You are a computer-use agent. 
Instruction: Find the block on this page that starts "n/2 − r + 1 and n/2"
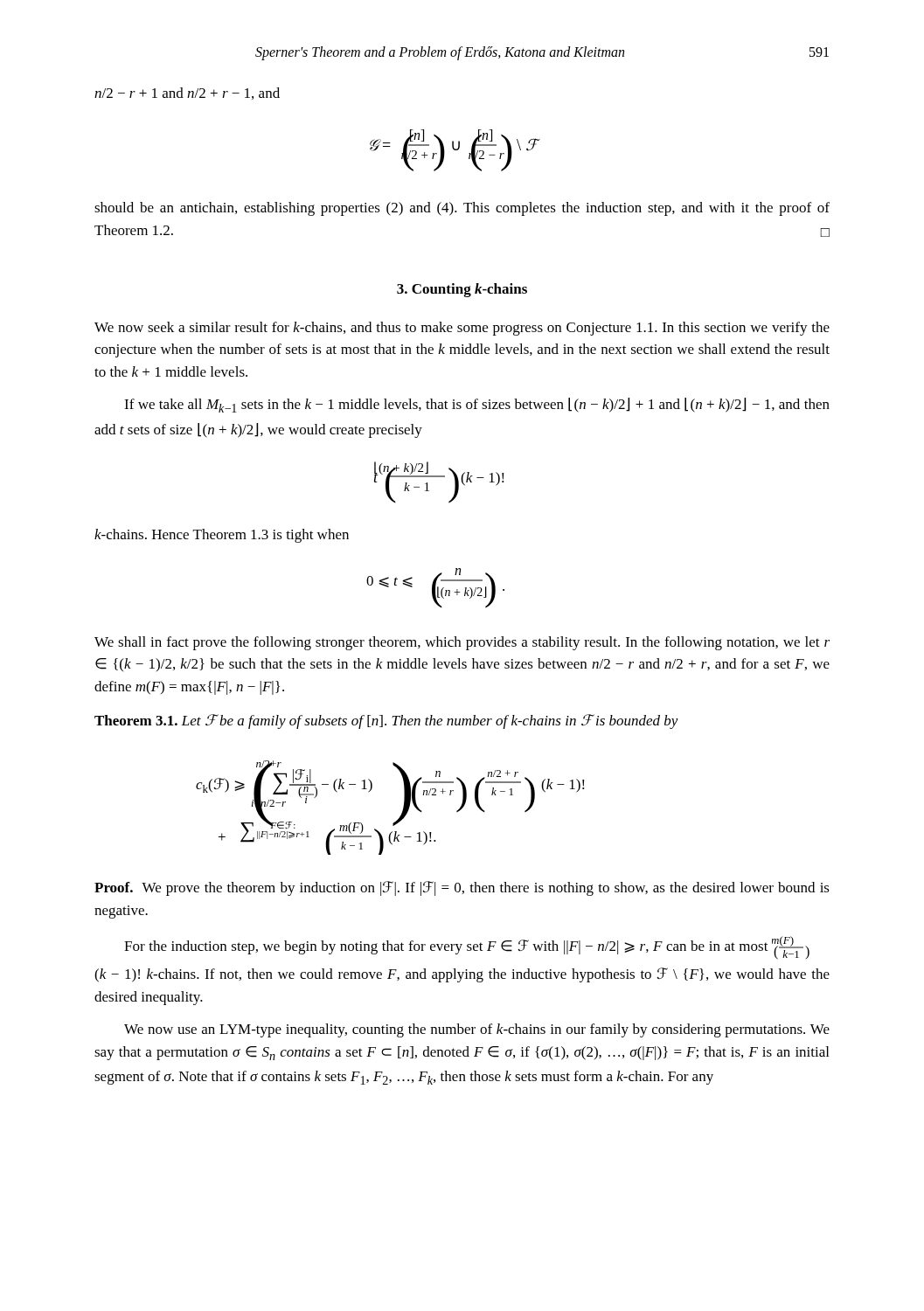pos(187,93)
